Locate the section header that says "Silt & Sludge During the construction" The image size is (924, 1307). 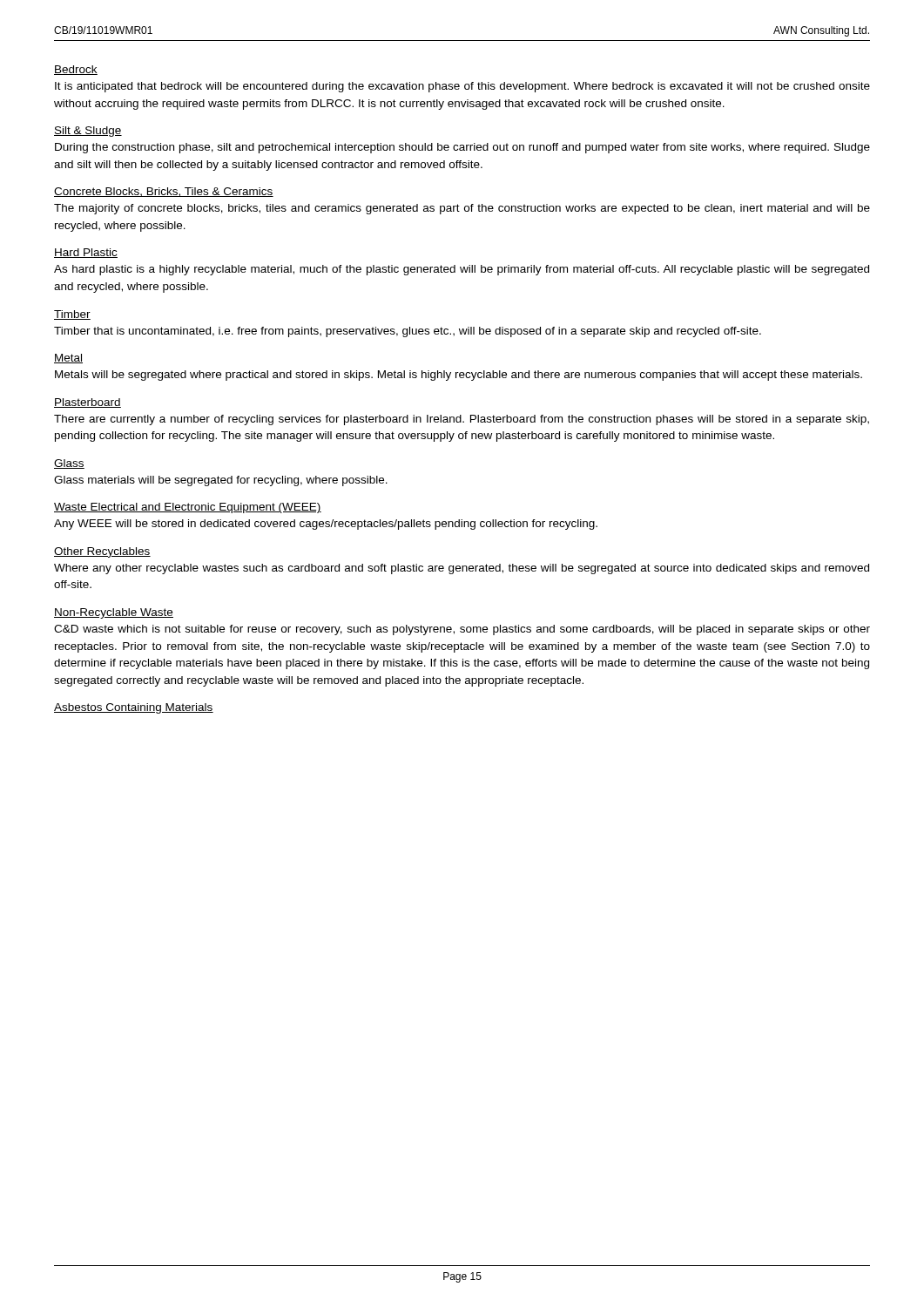coord(462,148)
